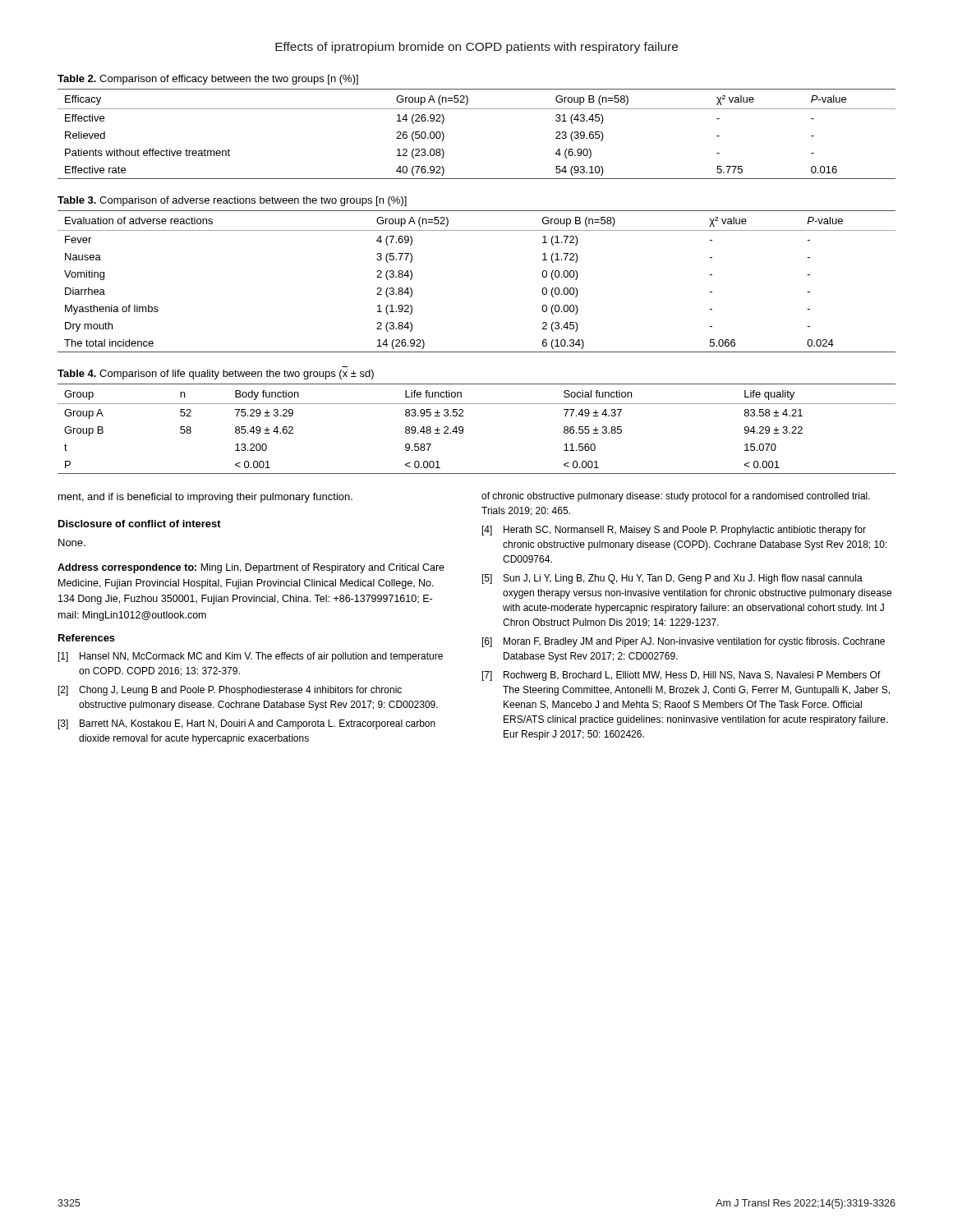Viewport: 953px width, 1232px height.
Task: Where is the caption that starts "Table 4. Comparison of life quality between the"?
Action: coord(216,373)
